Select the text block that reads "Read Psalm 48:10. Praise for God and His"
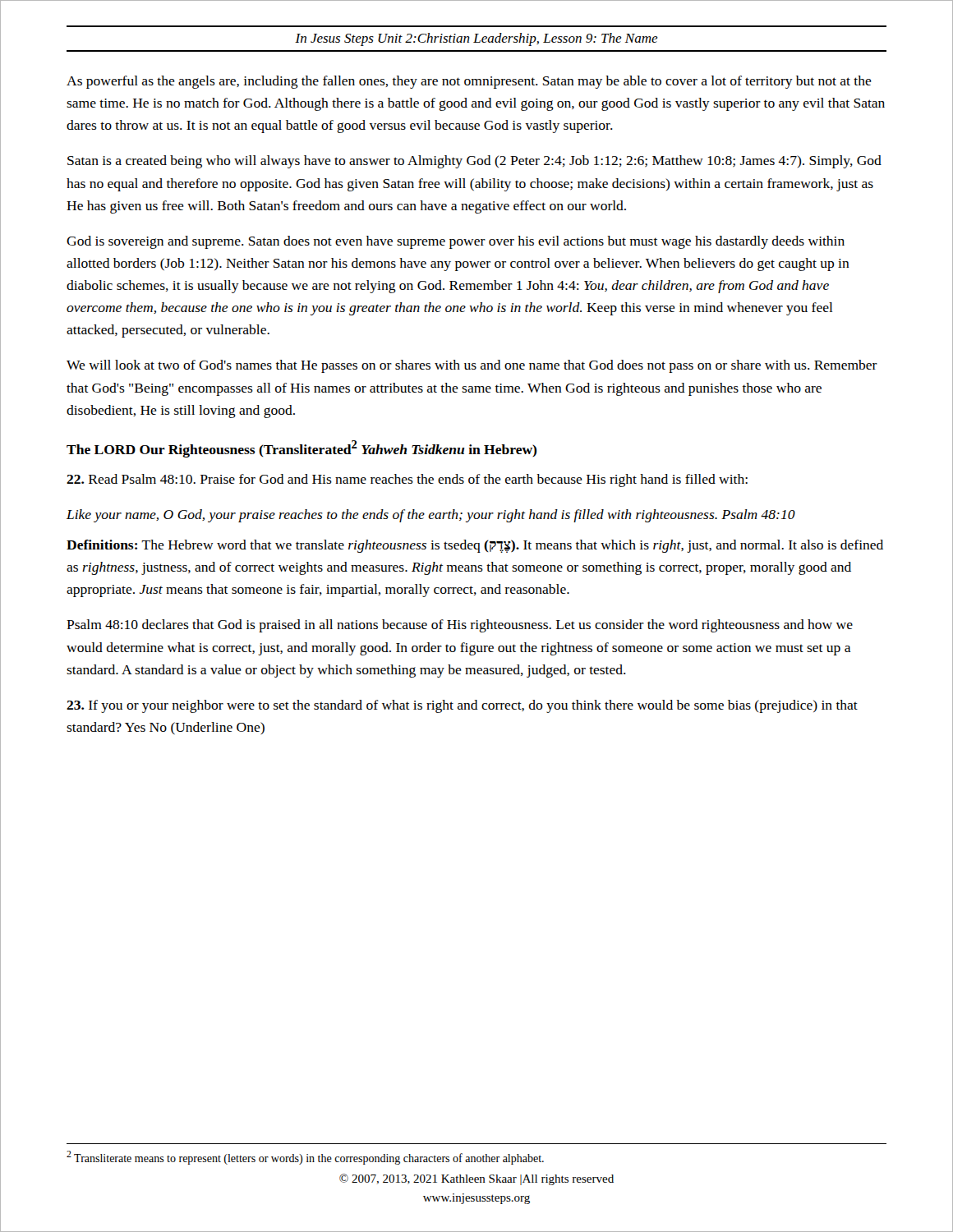This screenshot has width=953, height=1232. pyautogui.click(x=408, y=479)
